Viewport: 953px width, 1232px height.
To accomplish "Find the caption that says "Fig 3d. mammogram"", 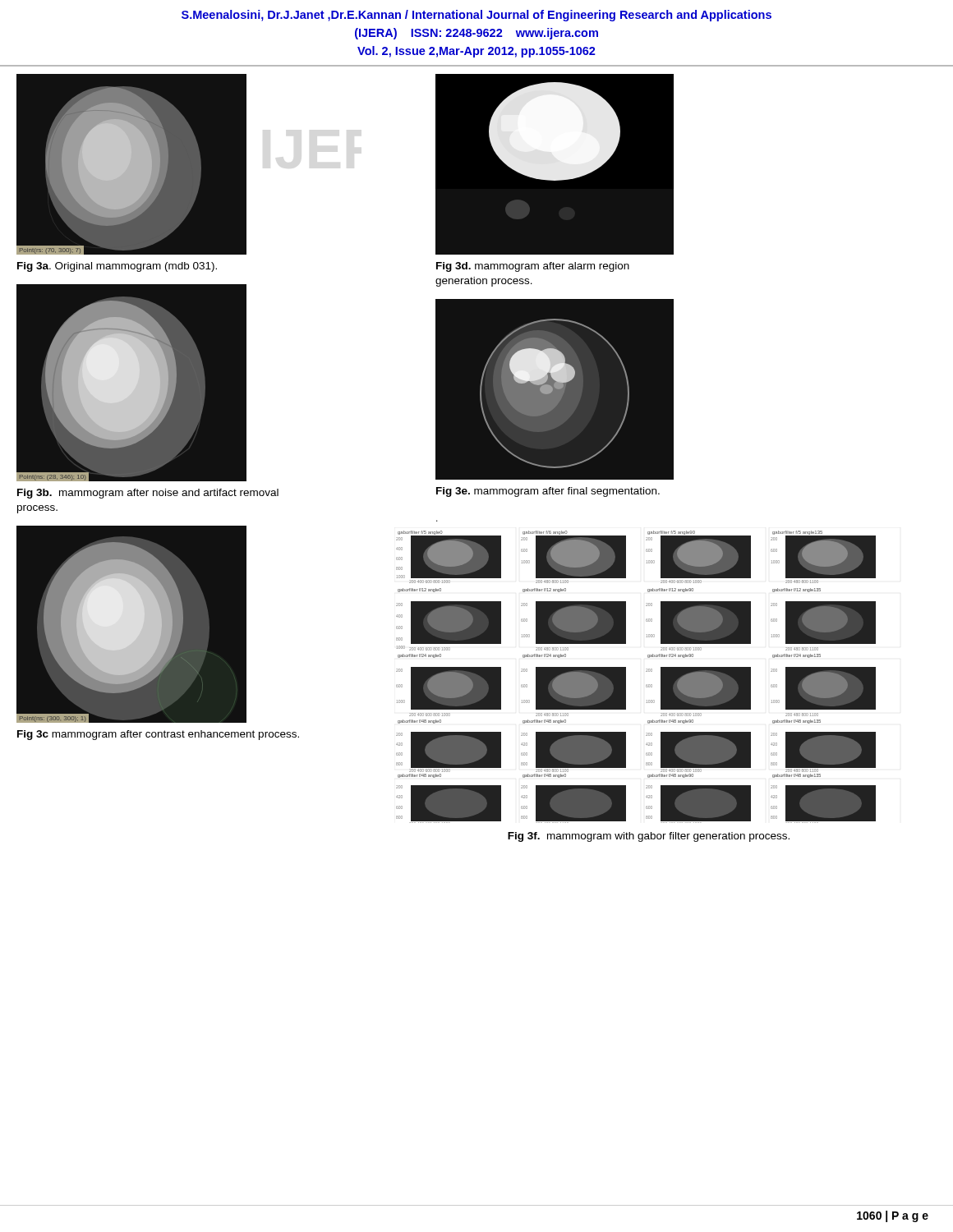I will pyautogui.click(x=532, y=273).
